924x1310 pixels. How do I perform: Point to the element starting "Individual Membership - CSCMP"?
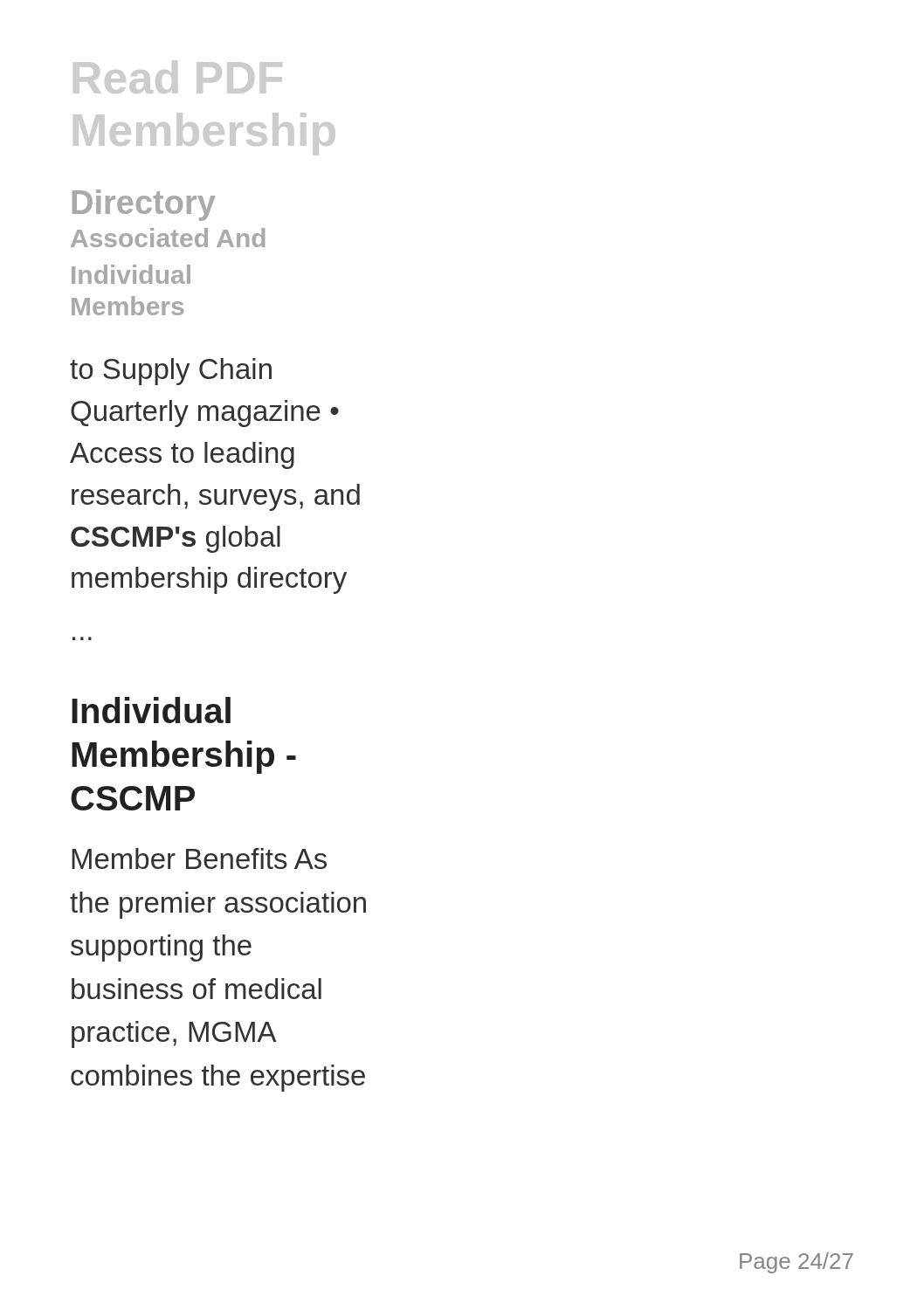pyautogui.click(x=183, y=755)
